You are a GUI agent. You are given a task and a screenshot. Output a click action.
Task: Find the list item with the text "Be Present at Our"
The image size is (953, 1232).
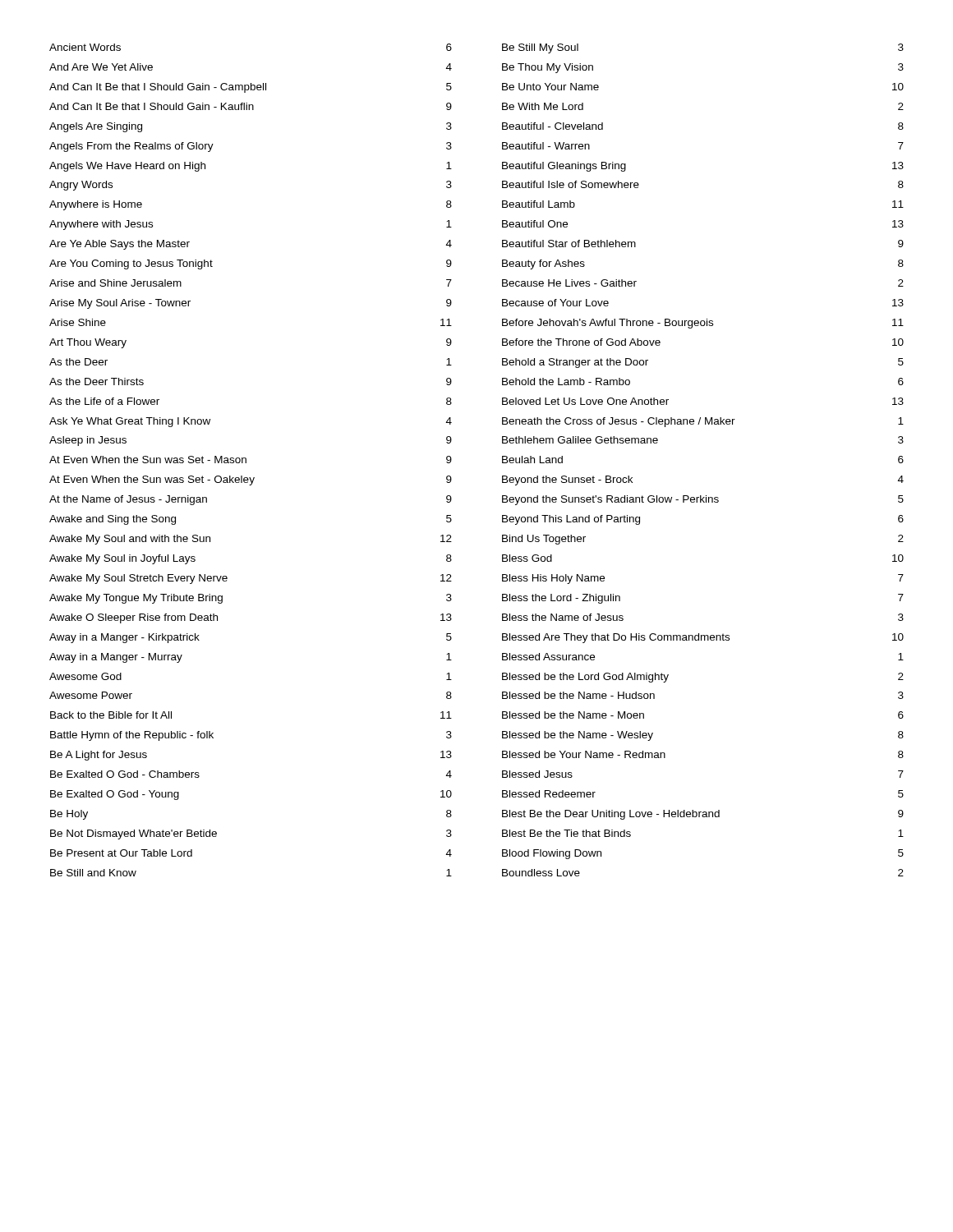tap(126, 851)
